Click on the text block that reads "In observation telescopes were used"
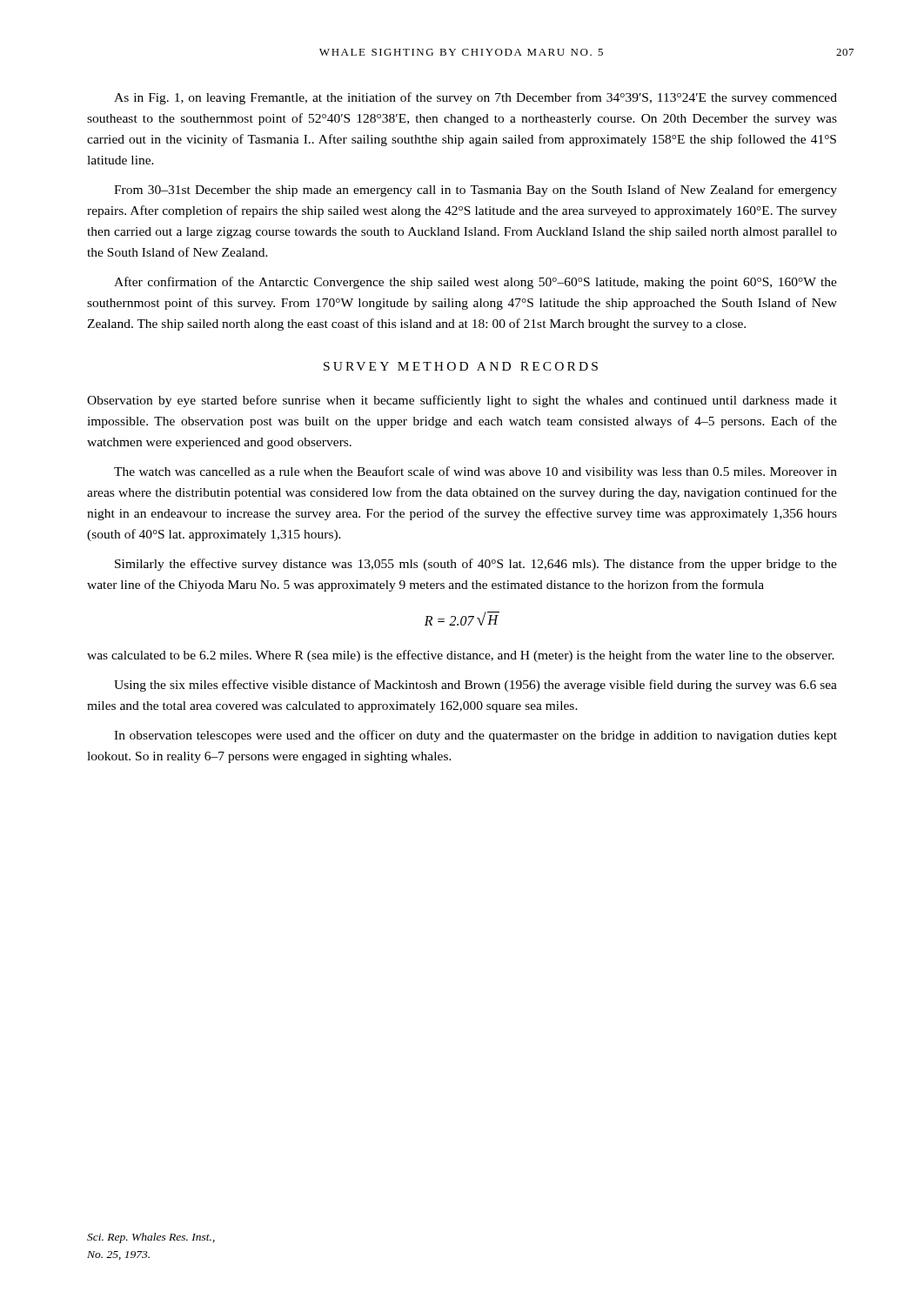Image resolution: width=924 pixels, height=1305 pixels. click(462, 746)
